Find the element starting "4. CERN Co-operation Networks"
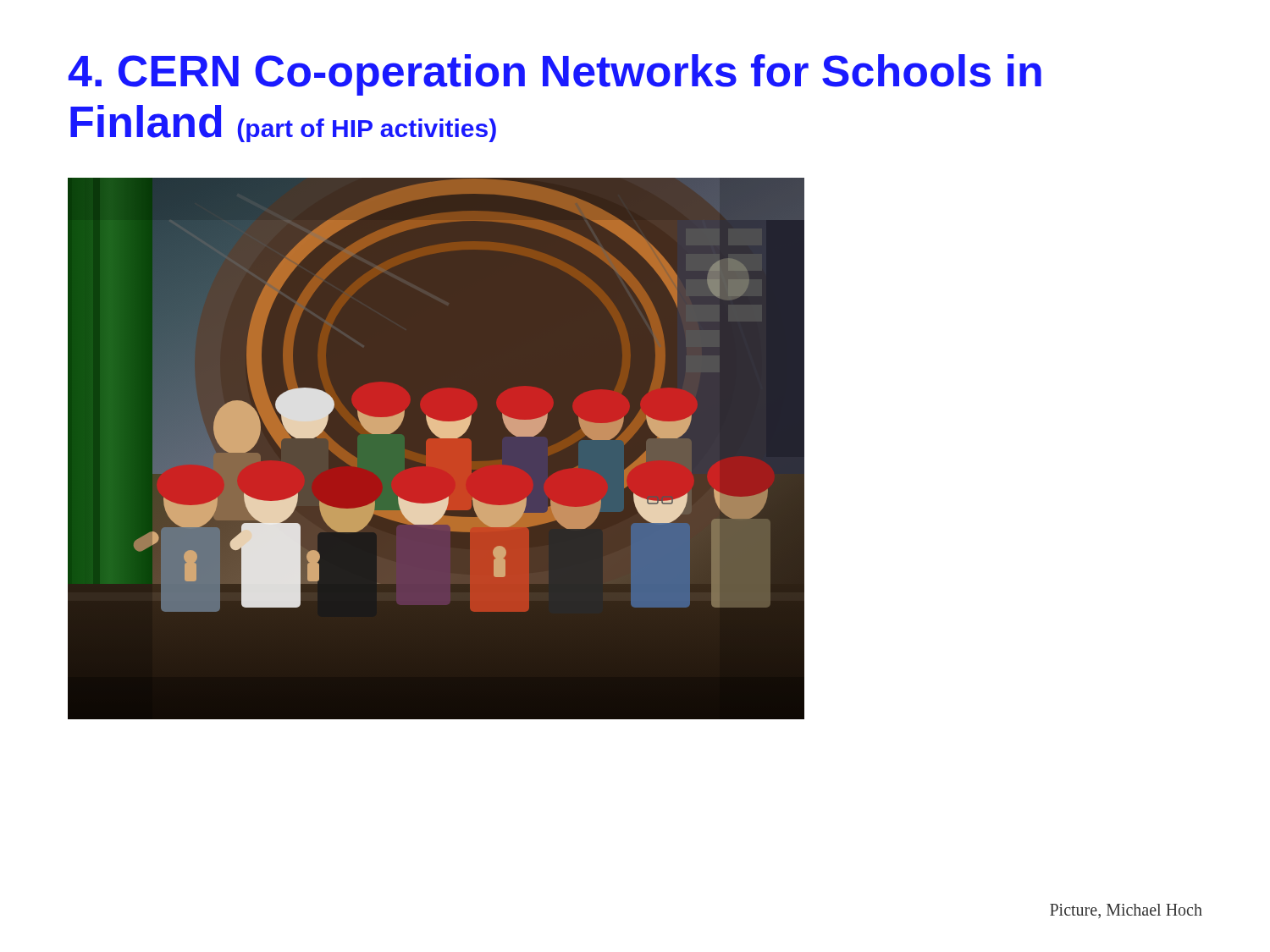Viewport: 1270px width, 952px height. [635, 97]
